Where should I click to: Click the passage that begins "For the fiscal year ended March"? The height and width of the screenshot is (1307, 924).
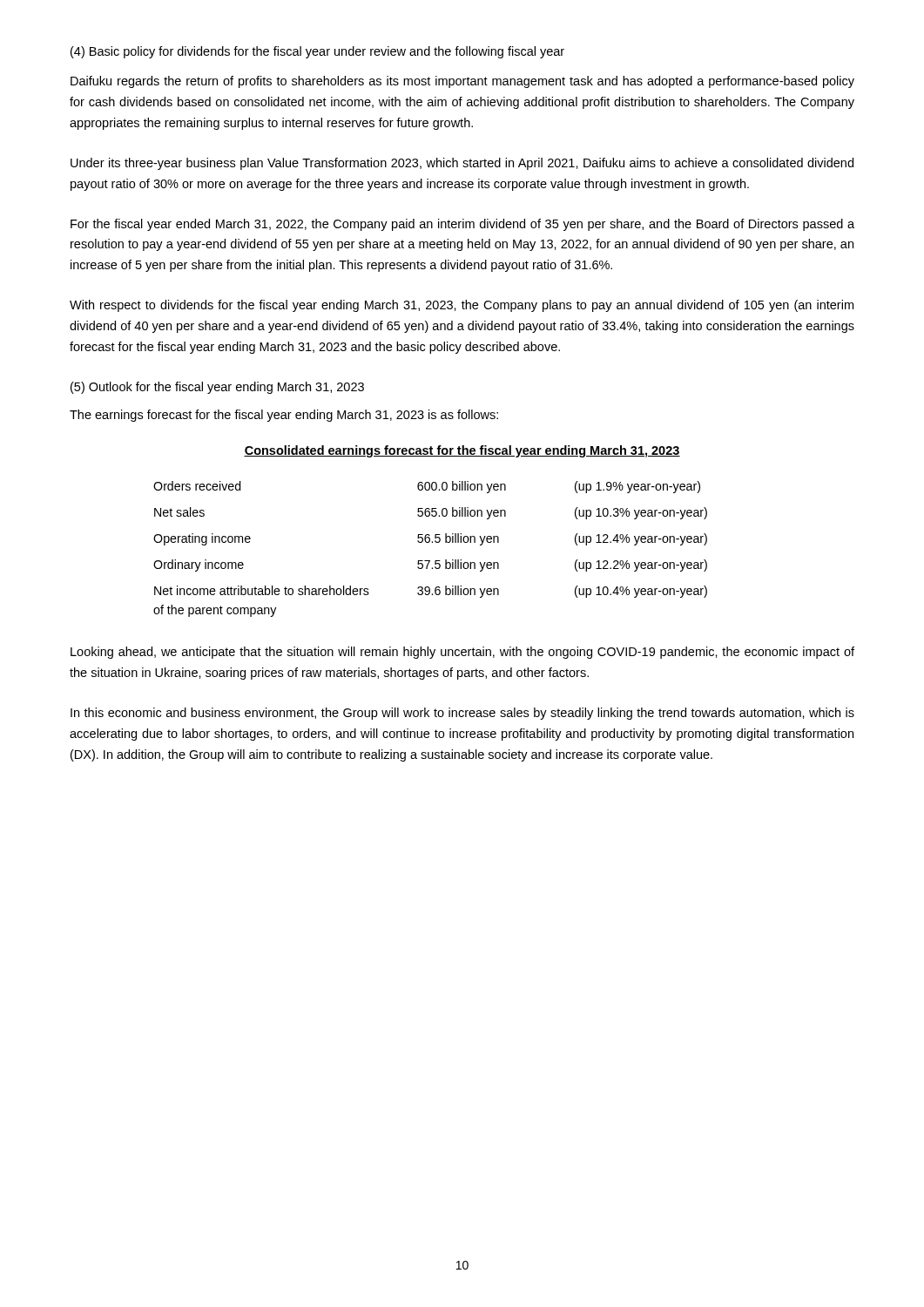462,244
